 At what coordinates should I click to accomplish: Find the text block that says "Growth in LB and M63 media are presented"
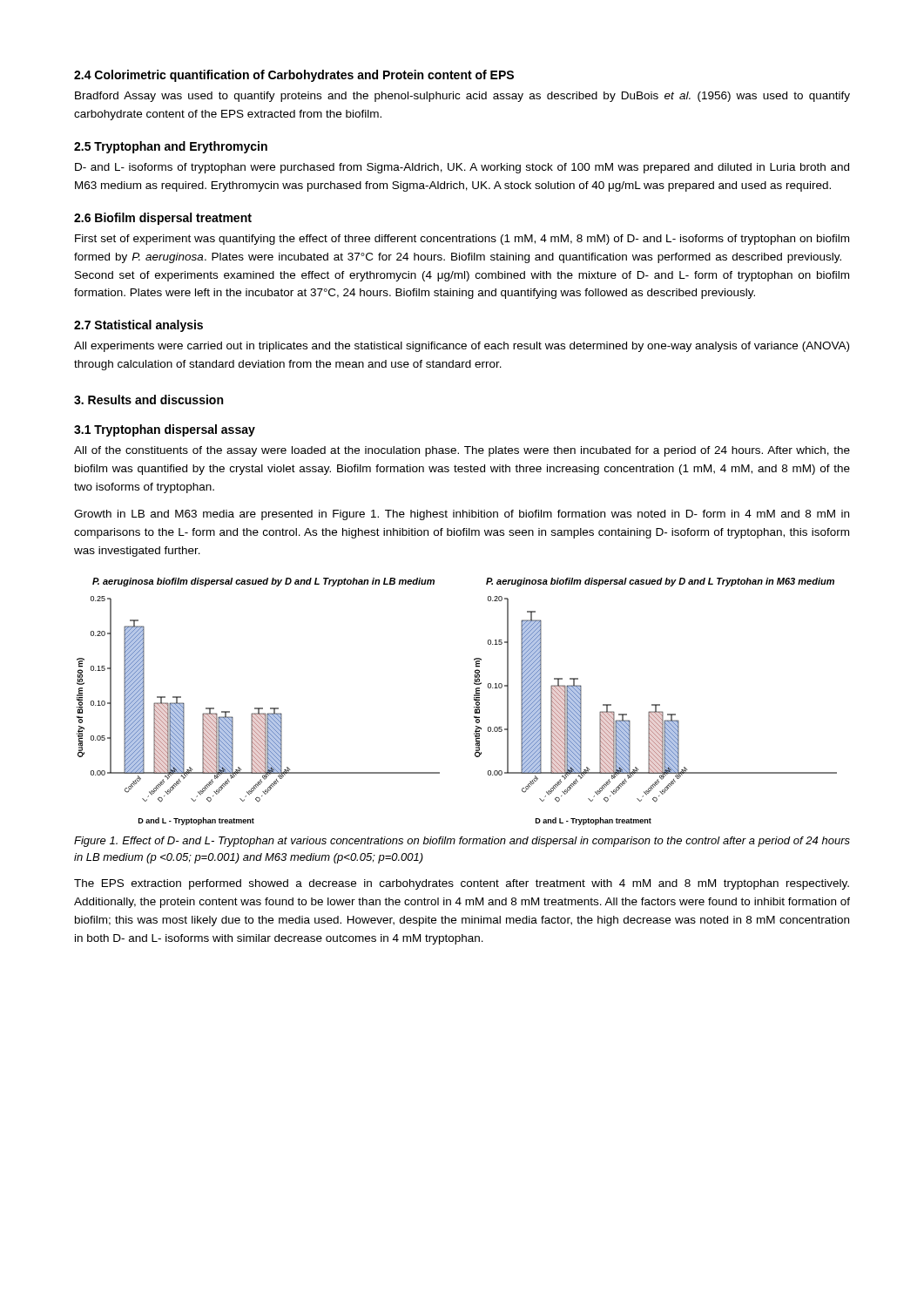coord(462,532)
